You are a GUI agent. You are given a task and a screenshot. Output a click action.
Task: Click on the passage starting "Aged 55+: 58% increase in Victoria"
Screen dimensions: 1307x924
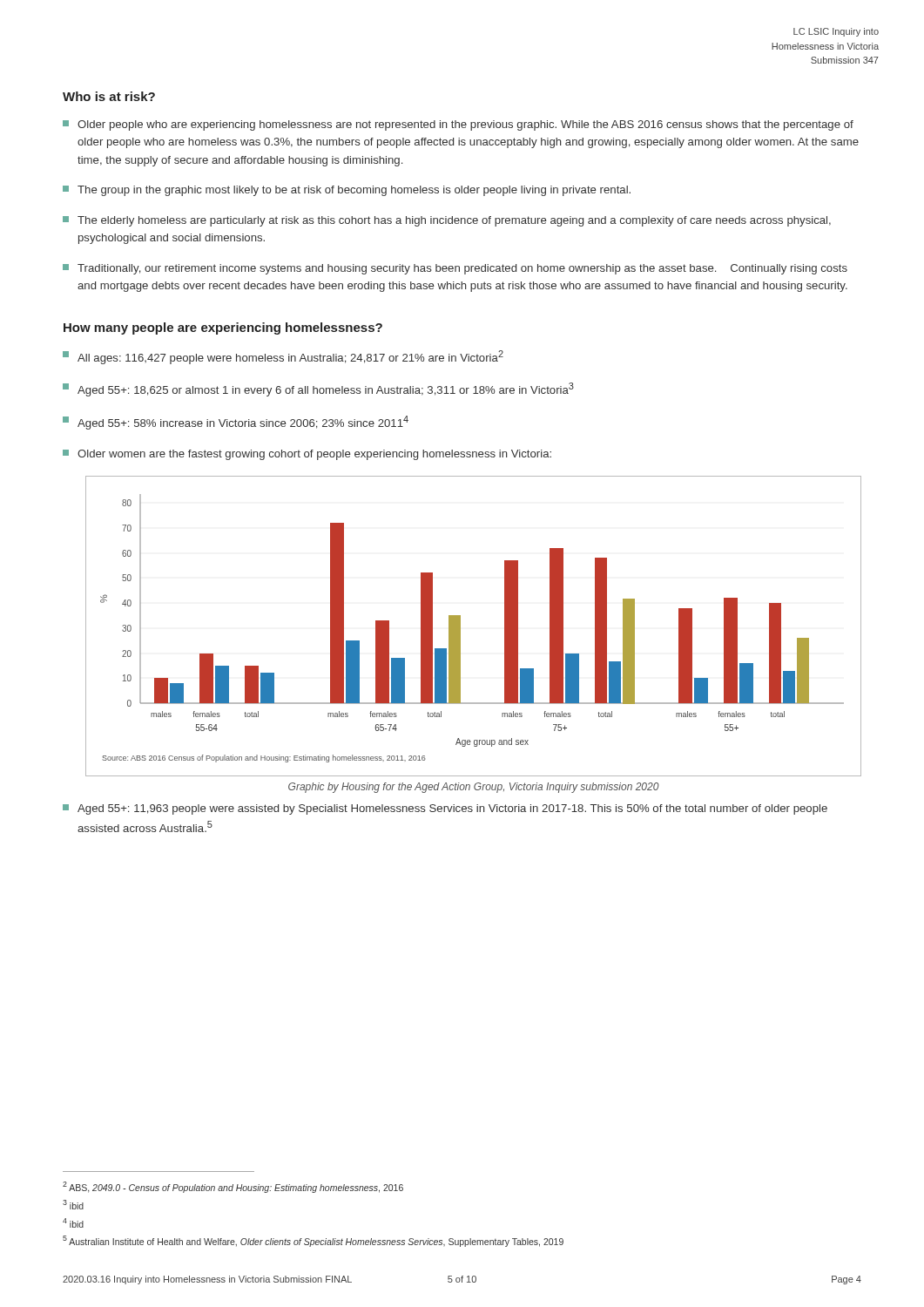click(236, 423)
